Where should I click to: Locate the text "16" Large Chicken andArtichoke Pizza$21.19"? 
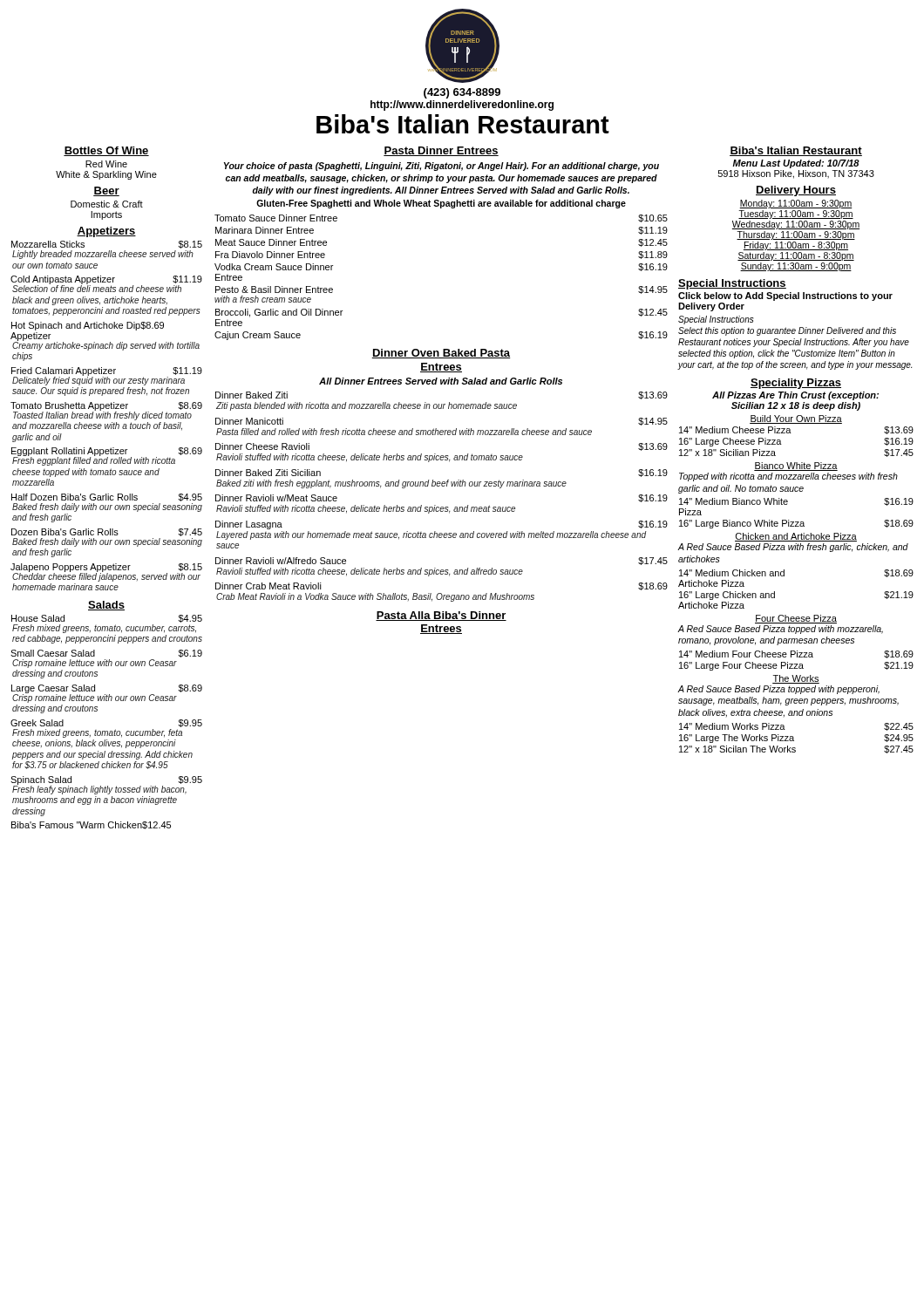coord(725,597)
